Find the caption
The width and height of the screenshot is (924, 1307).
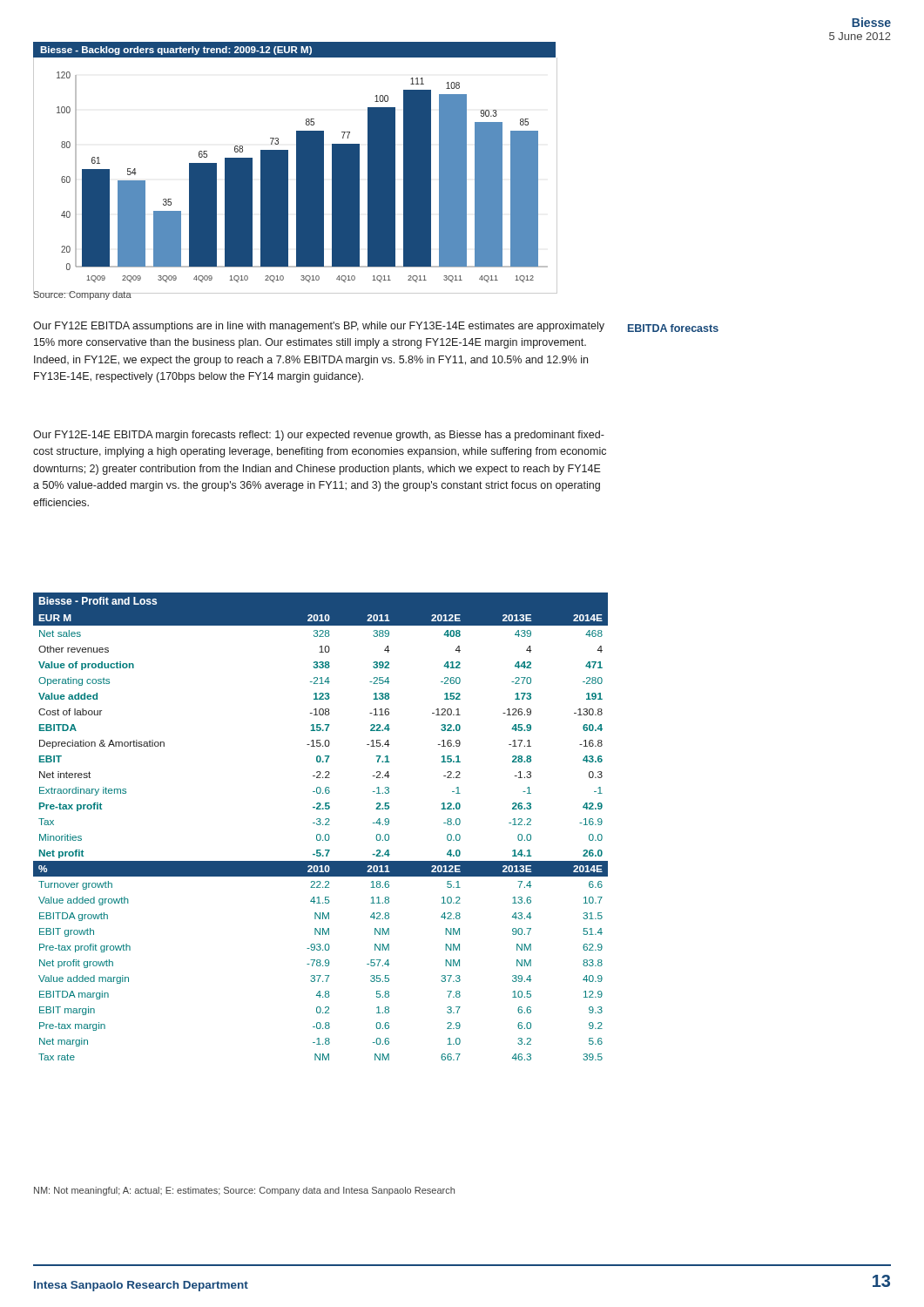pos(82,294)
